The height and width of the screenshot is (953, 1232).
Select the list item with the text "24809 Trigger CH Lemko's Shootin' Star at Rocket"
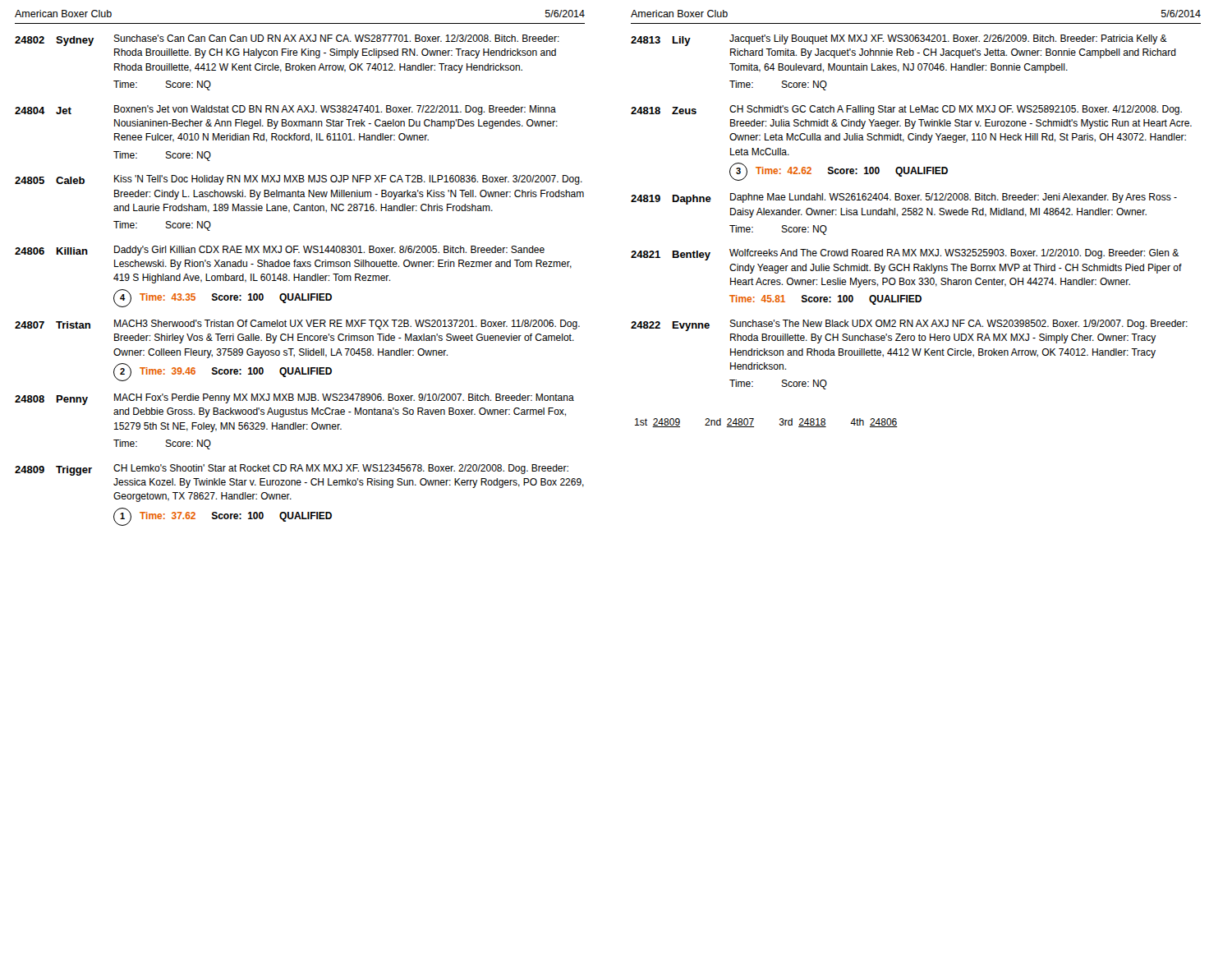pyautogui.click(x=300, y=493)
